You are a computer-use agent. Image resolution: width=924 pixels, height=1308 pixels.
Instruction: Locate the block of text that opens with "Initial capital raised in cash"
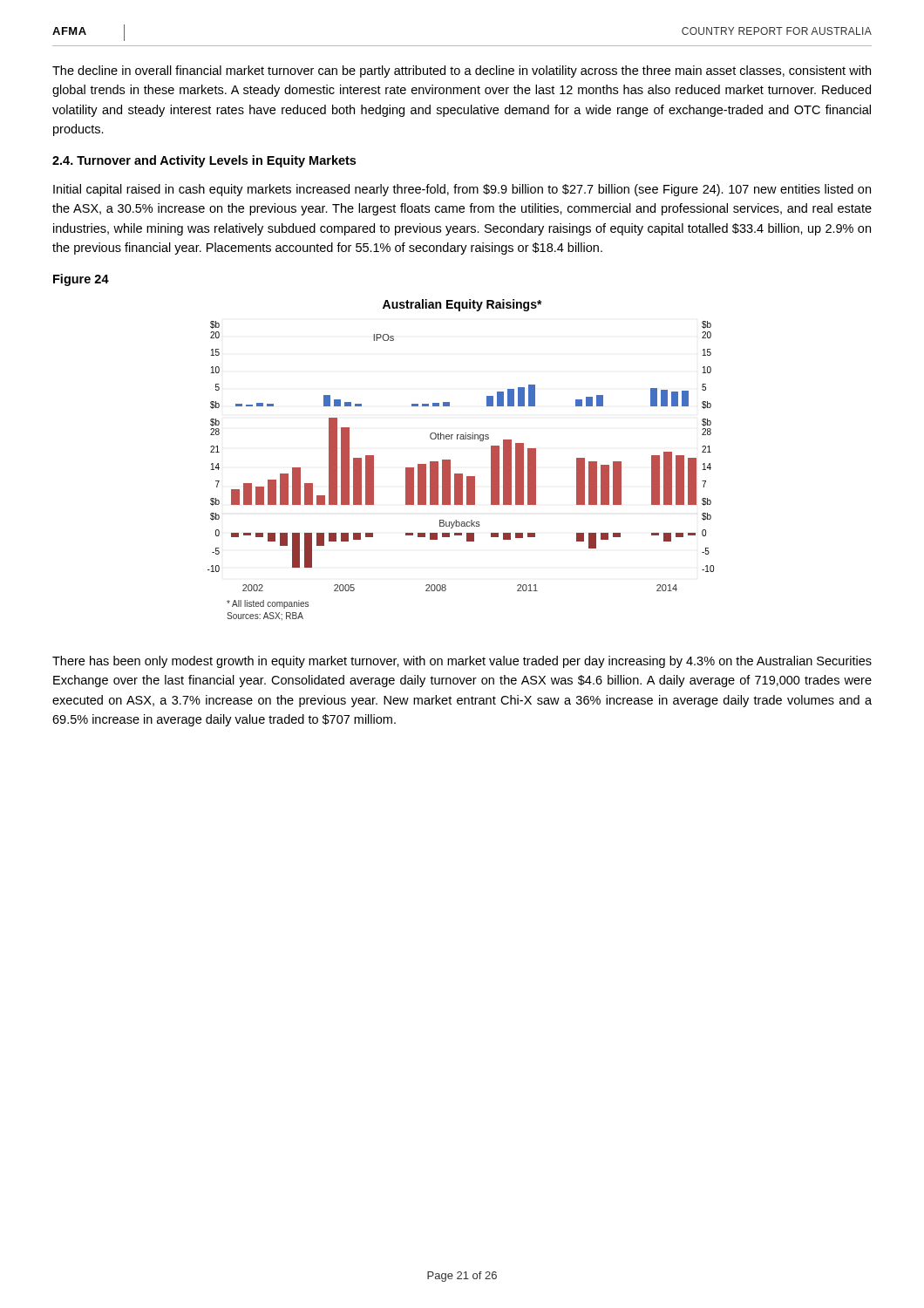click(462, 219)
